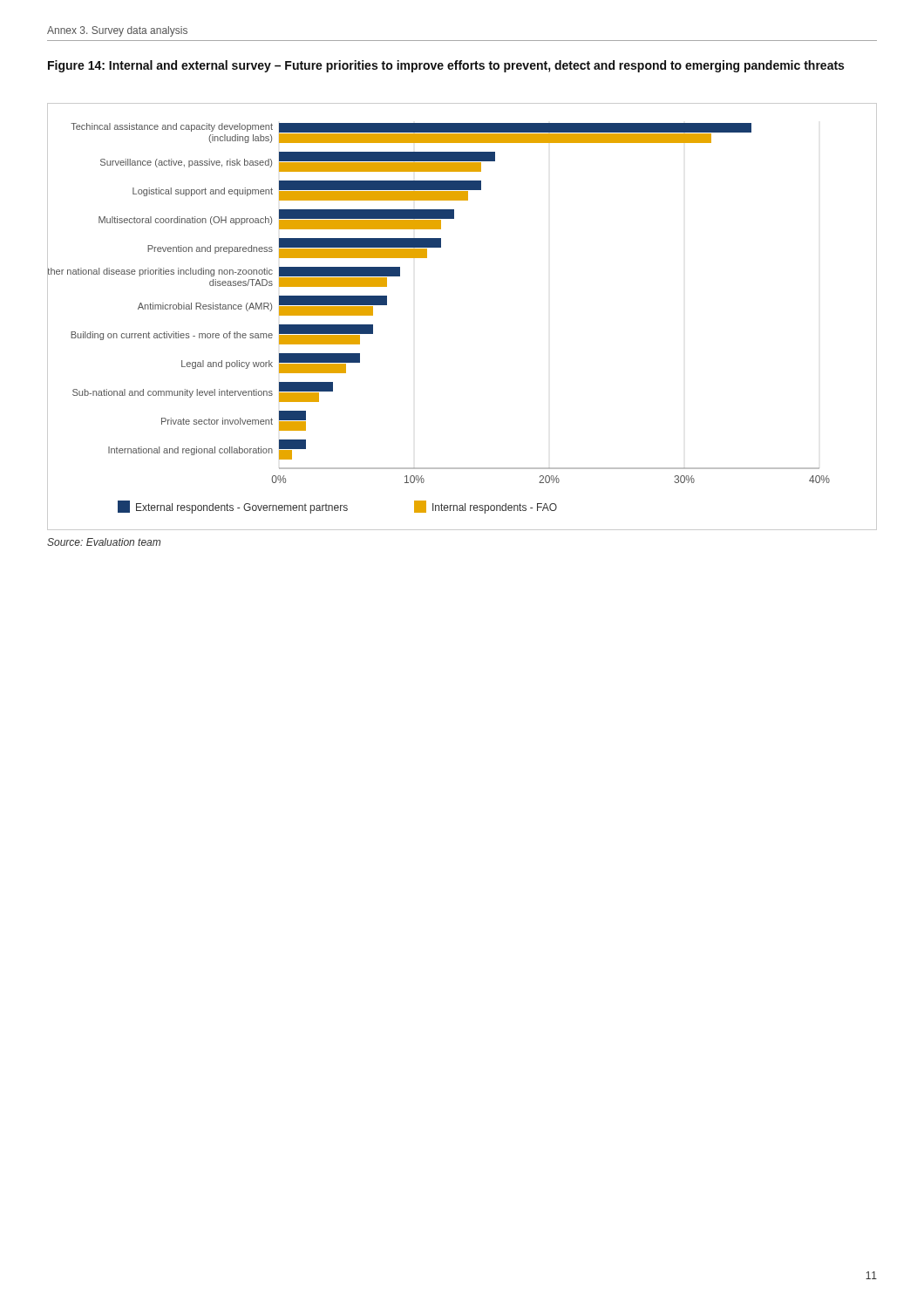
Task: Find the caption containing "Source: Evaluation team"
Action: click(104, 542)
